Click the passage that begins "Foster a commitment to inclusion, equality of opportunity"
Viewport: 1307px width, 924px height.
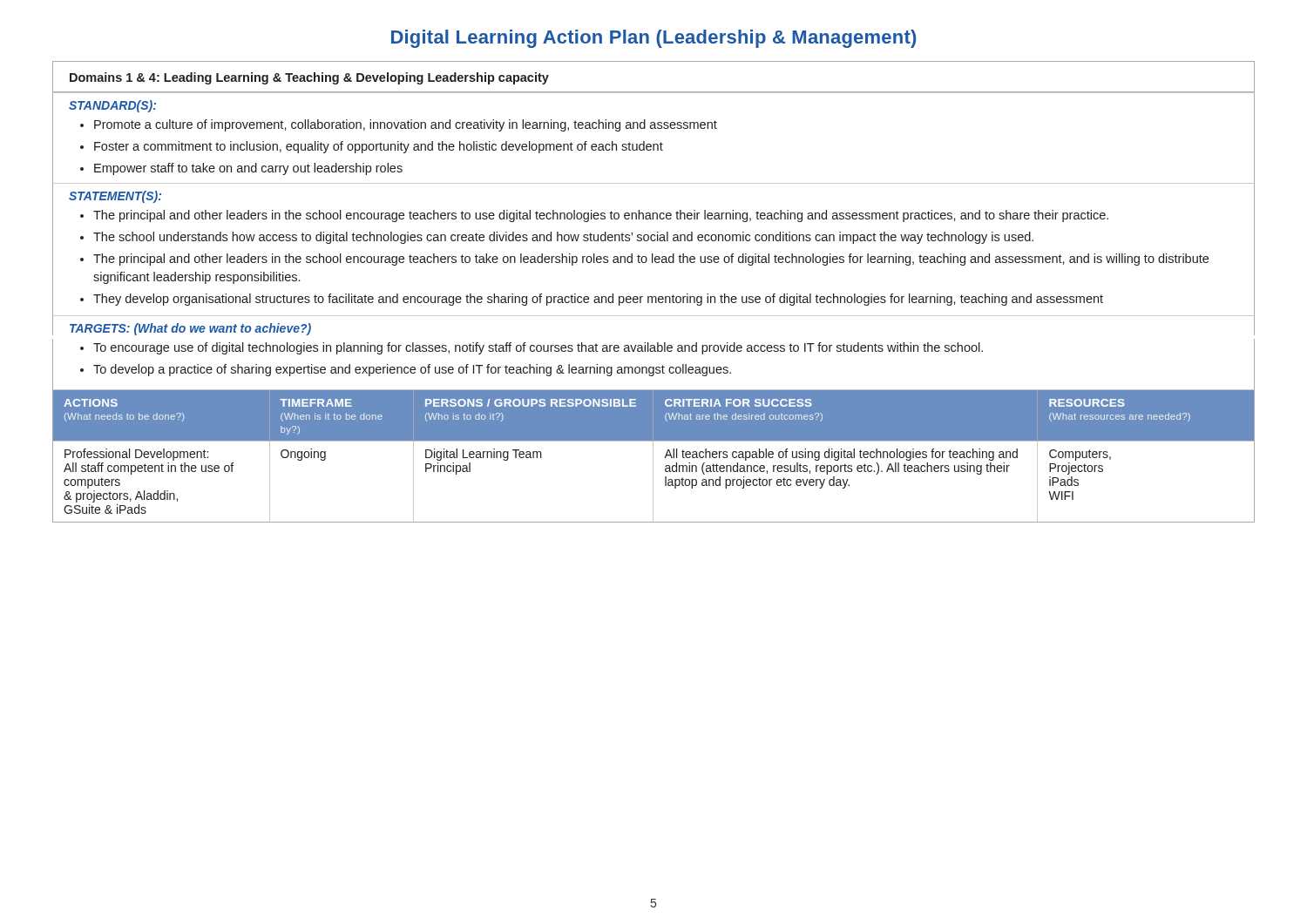coord(378,146)
